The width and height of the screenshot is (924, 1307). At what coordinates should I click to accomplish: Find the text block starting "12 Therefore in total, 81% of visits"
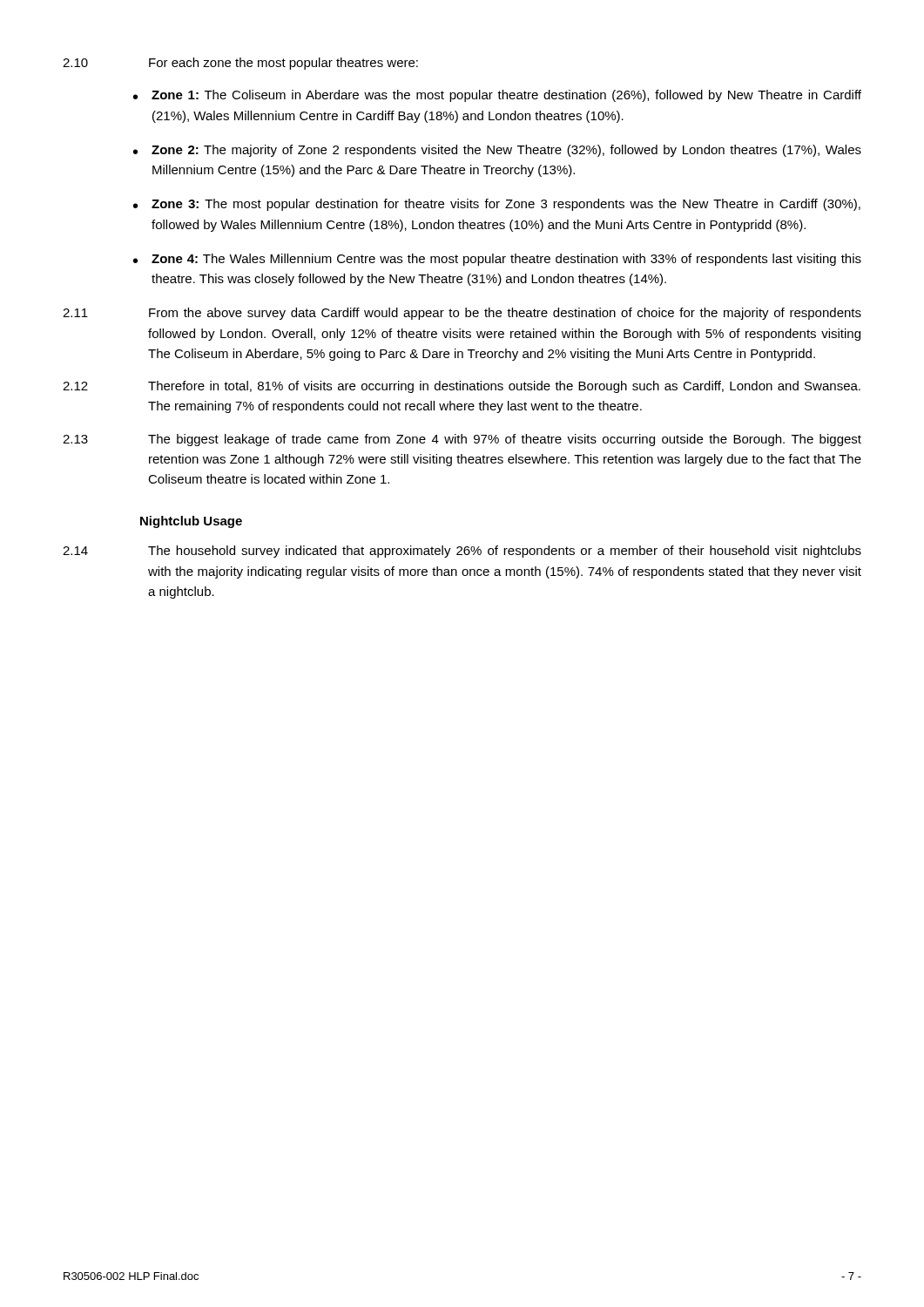point(462,396)
